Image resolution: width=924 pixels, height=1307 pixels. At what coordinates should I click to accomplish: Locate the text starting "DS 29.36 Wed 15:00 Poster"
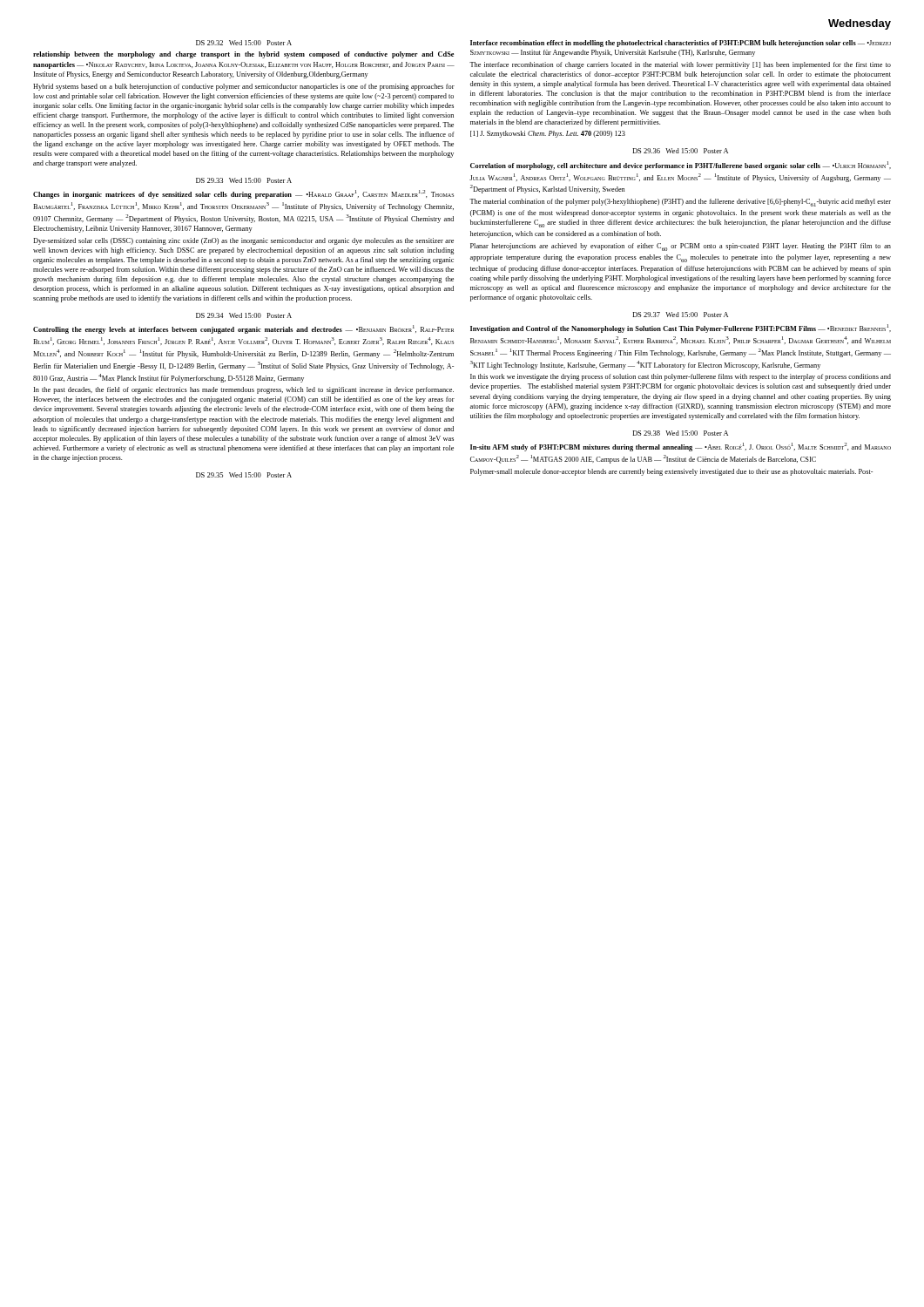pos(680,151)
